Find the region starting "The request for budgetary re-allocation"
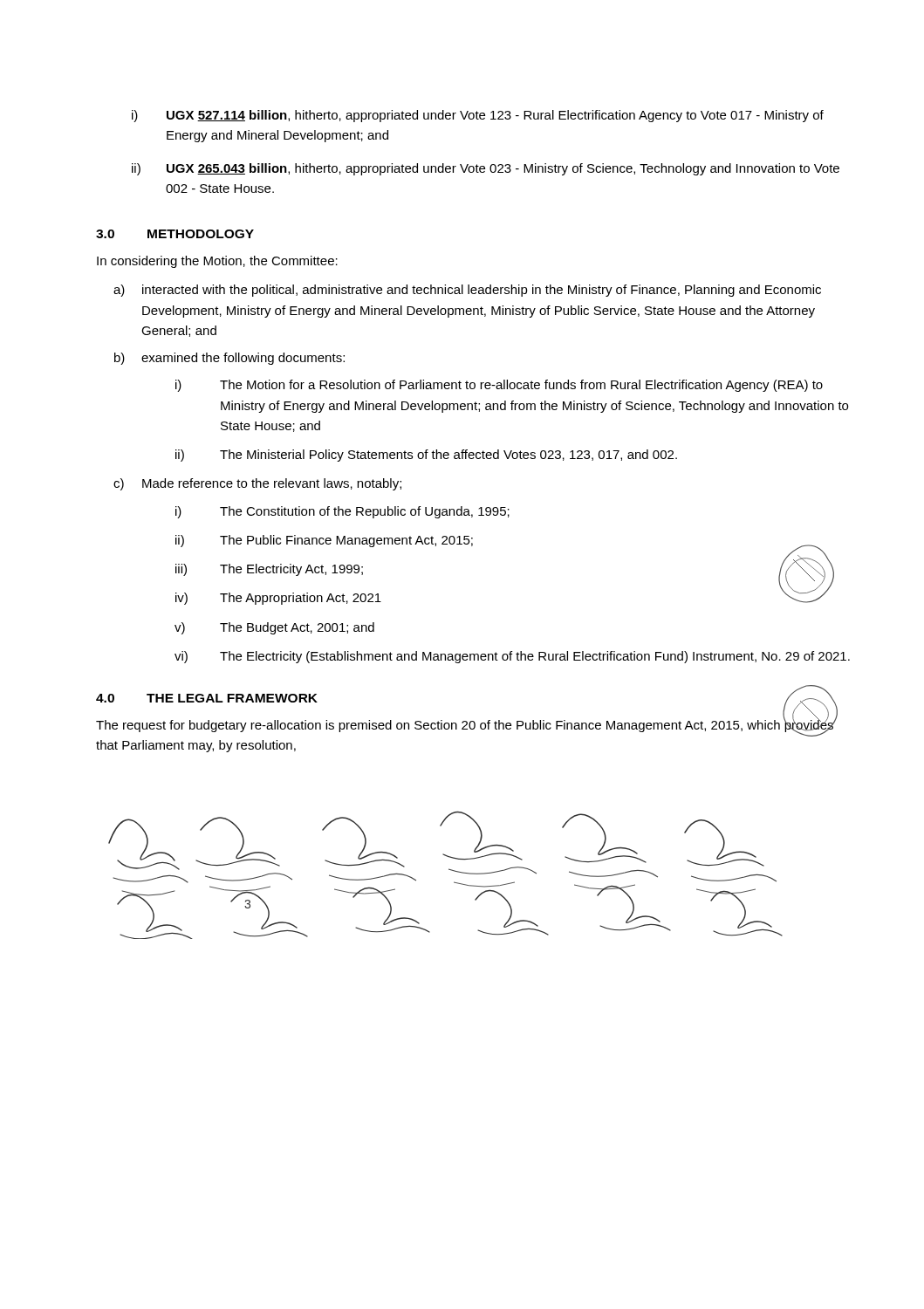This screenshot has width=924, height=1309. click(x=465, y=735)
